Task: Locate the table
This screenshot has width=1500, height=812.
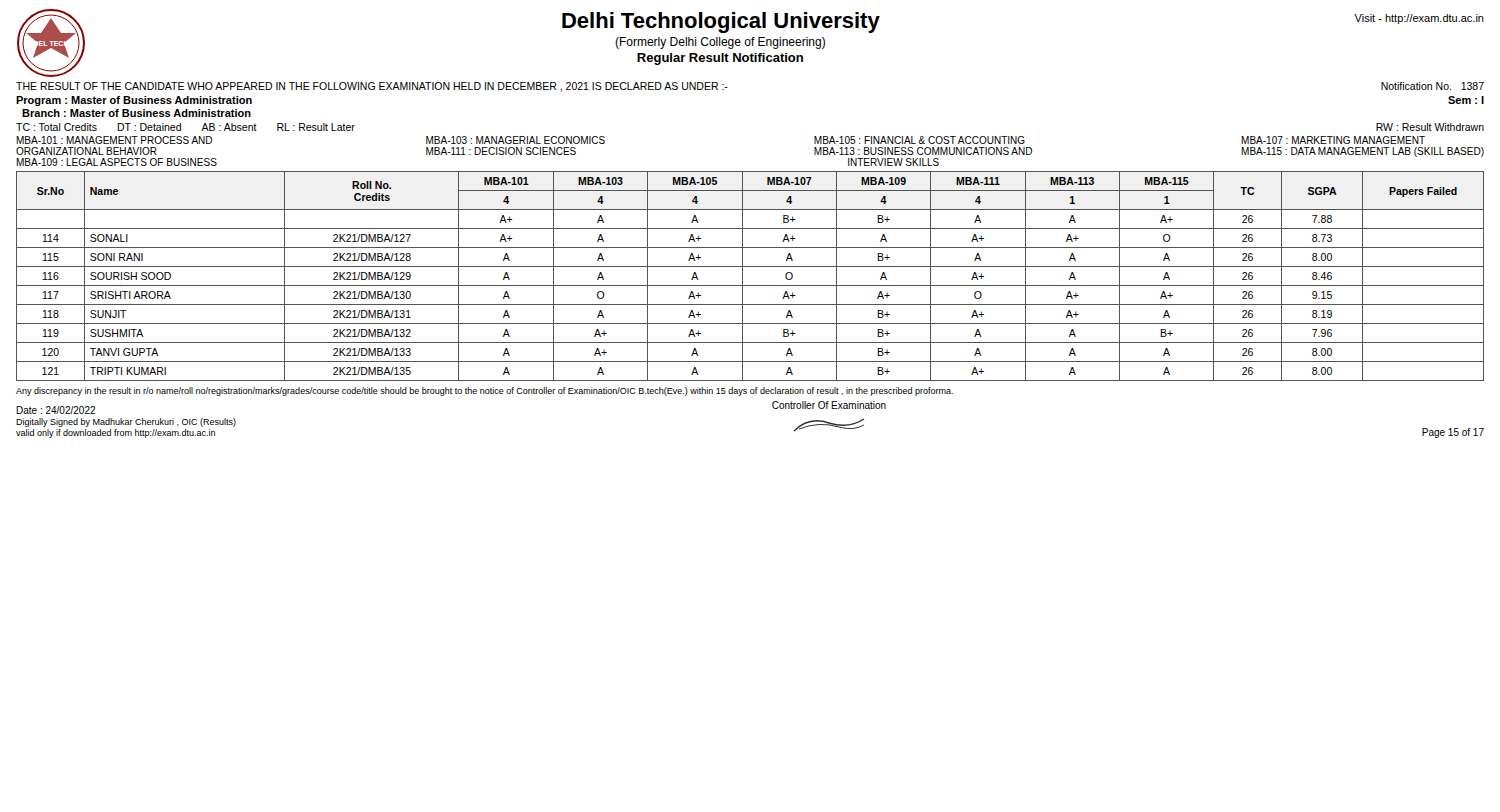Action: (750, 276)
